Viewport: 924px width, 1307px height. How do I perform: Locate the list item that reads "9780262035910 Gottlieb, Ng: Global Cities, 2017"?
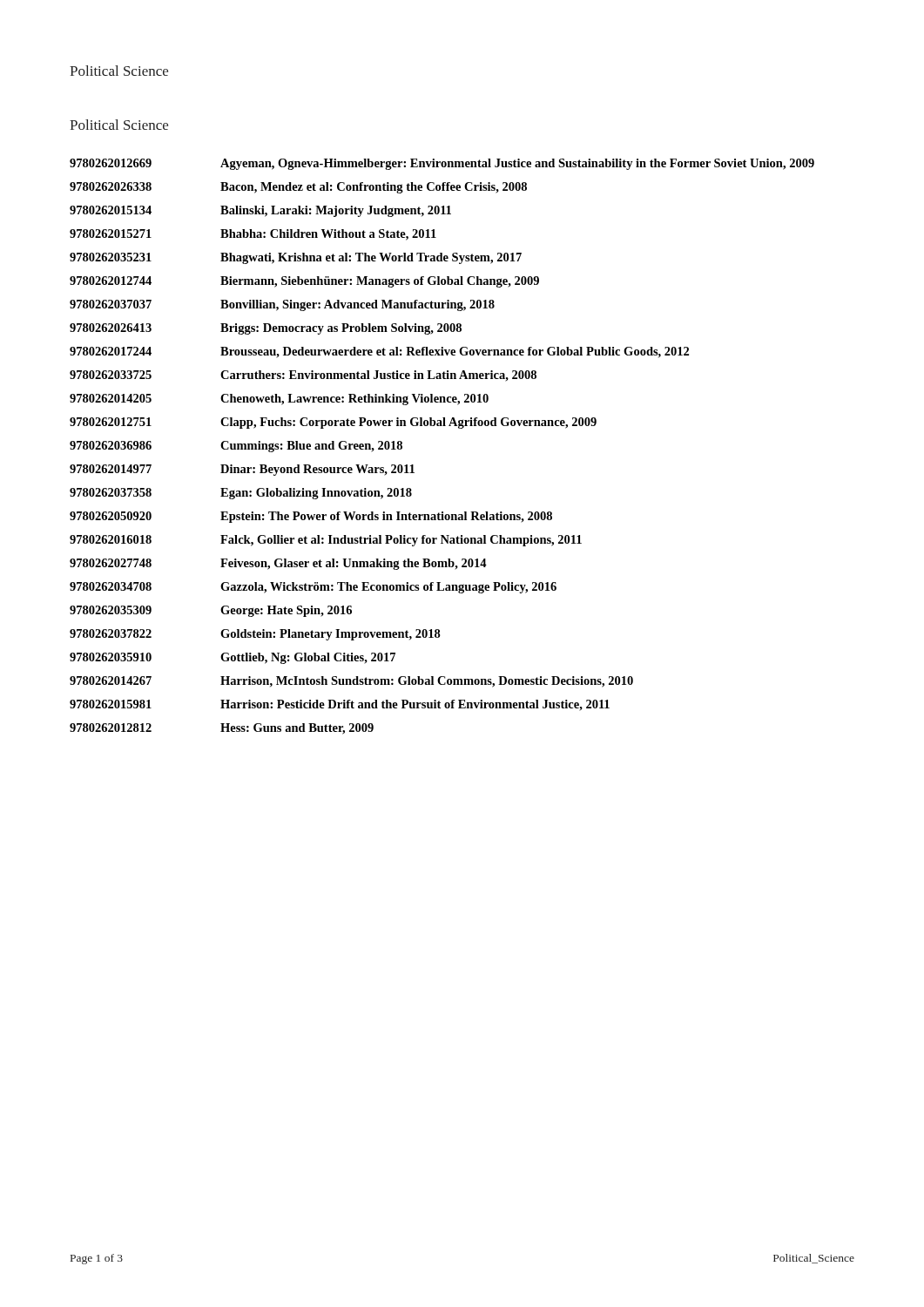pyautogui.click(x=233, y=658)
